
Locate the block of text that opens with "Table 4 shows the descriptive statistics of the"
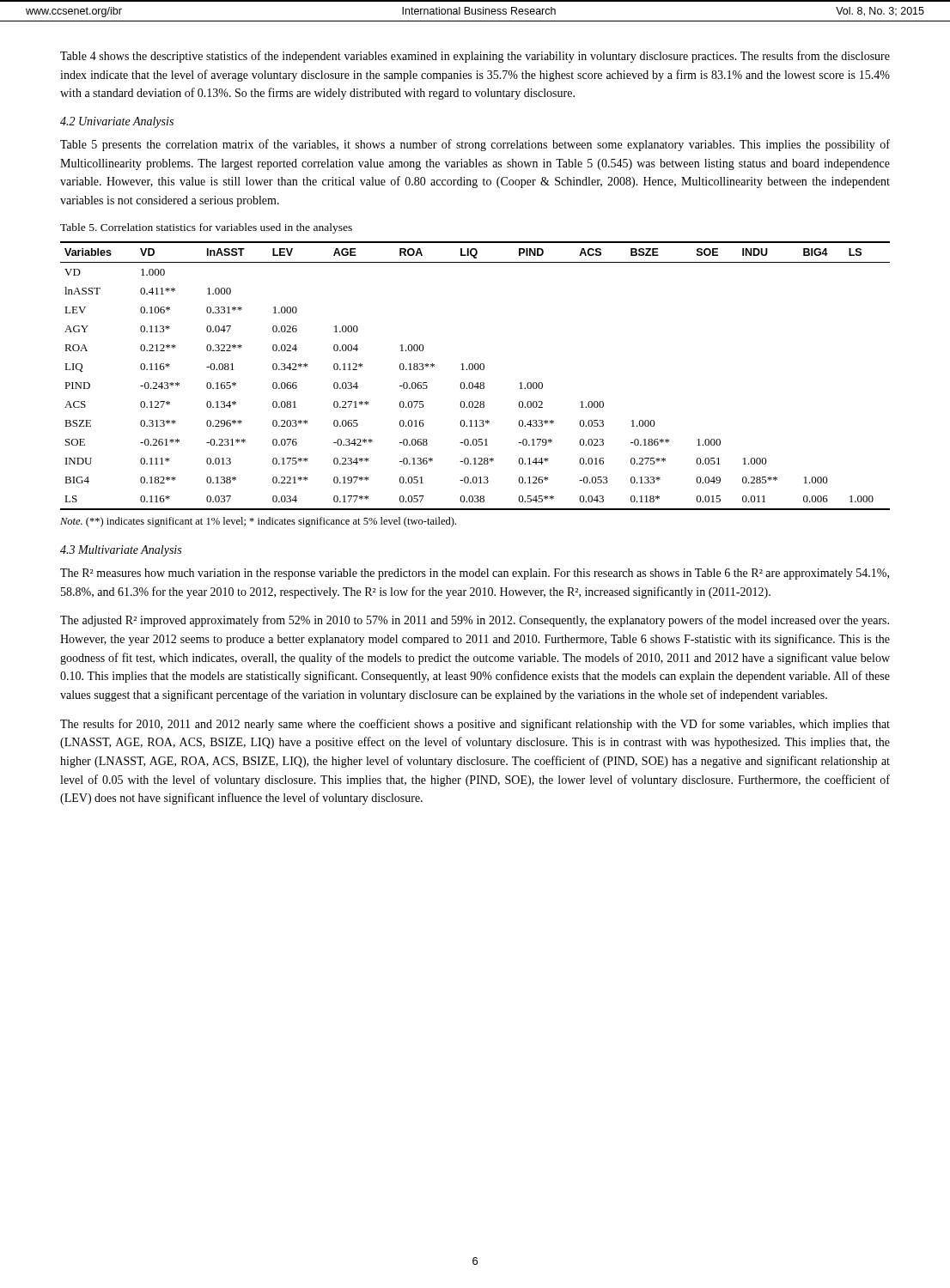(475, 75)
